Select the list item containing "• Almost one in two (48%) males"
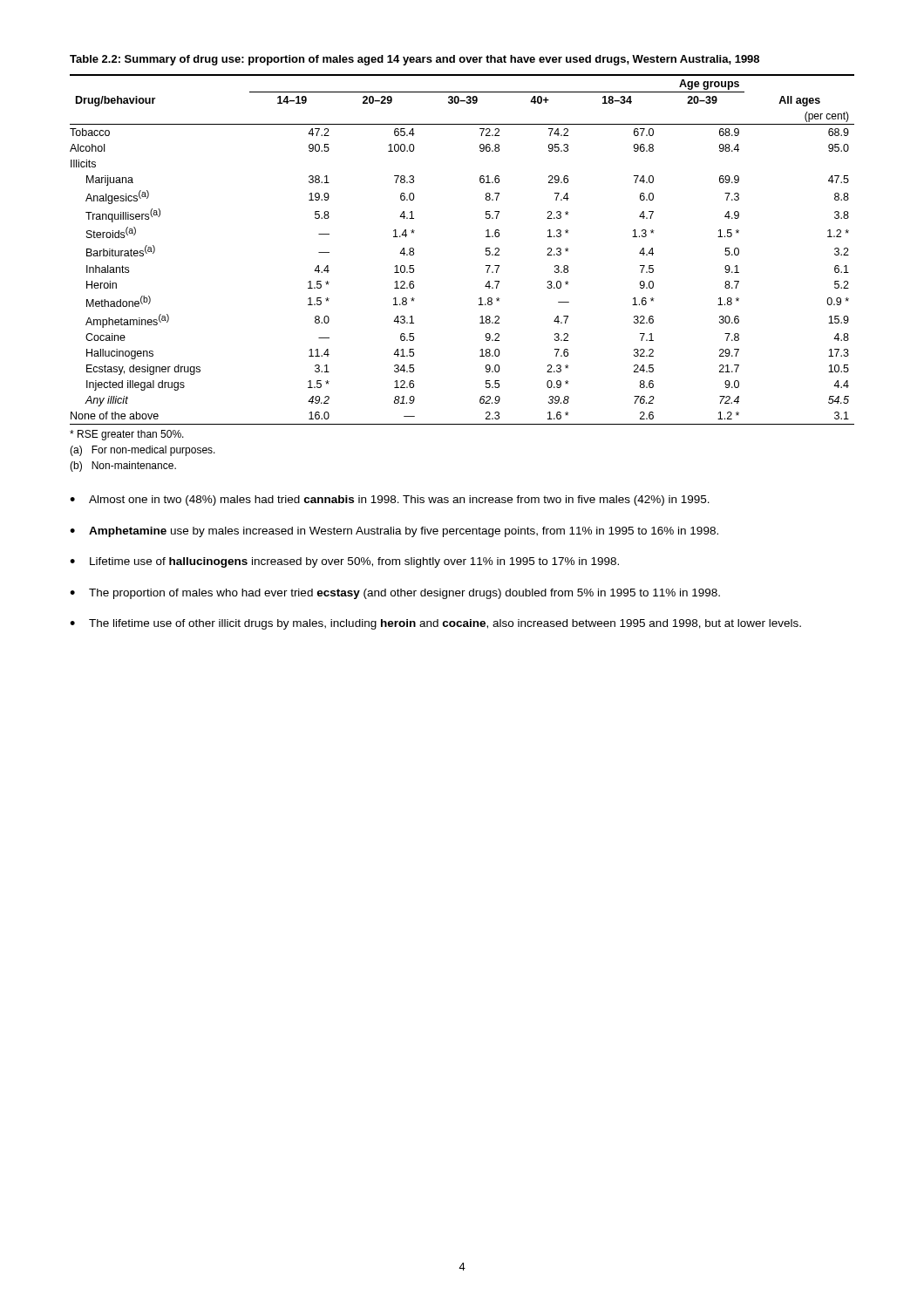Viewport: 924px width, 1308px height. (x=390, y=500)
